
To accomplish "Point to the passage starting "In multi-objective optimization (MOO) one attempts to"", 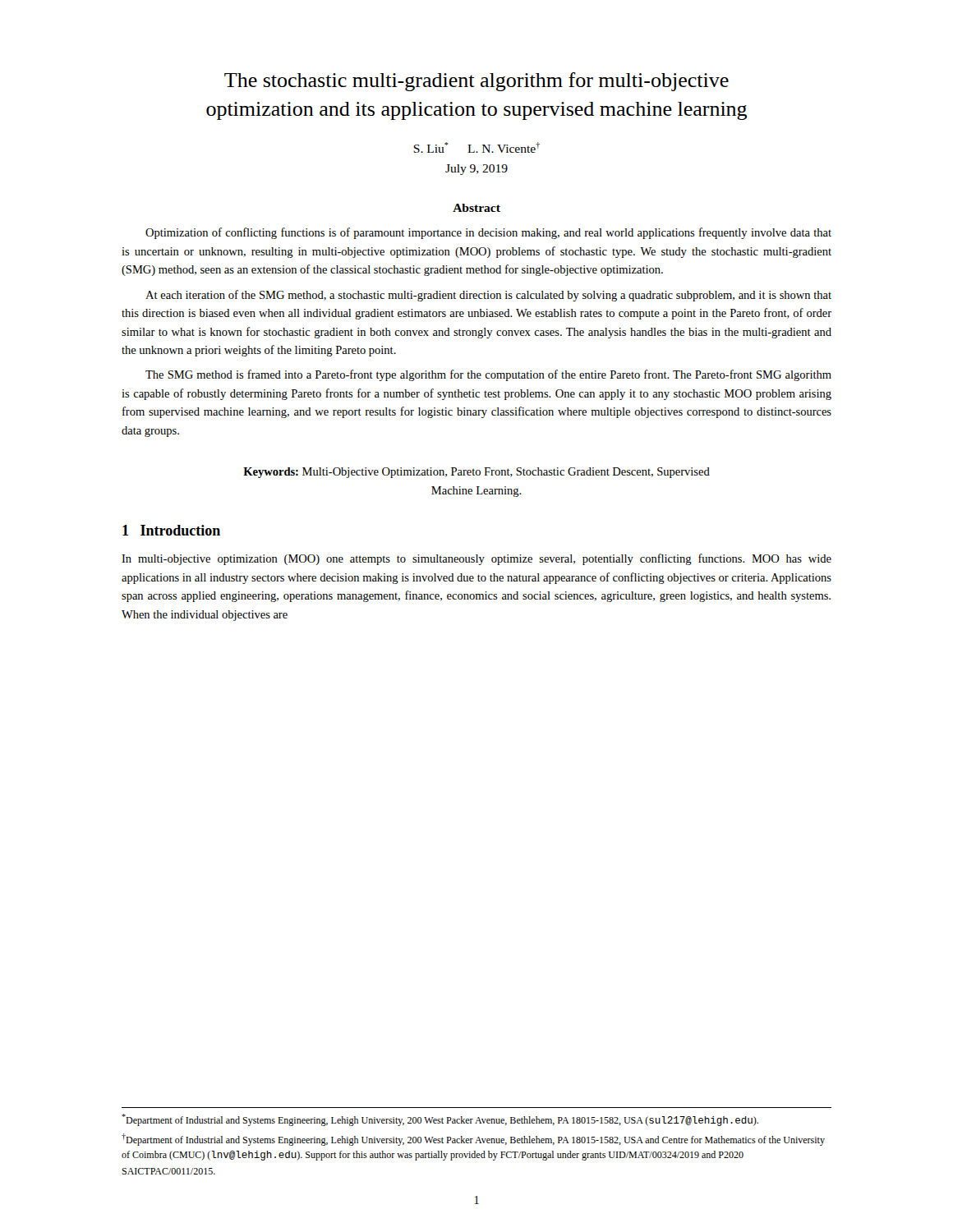I will pos(476,587).
